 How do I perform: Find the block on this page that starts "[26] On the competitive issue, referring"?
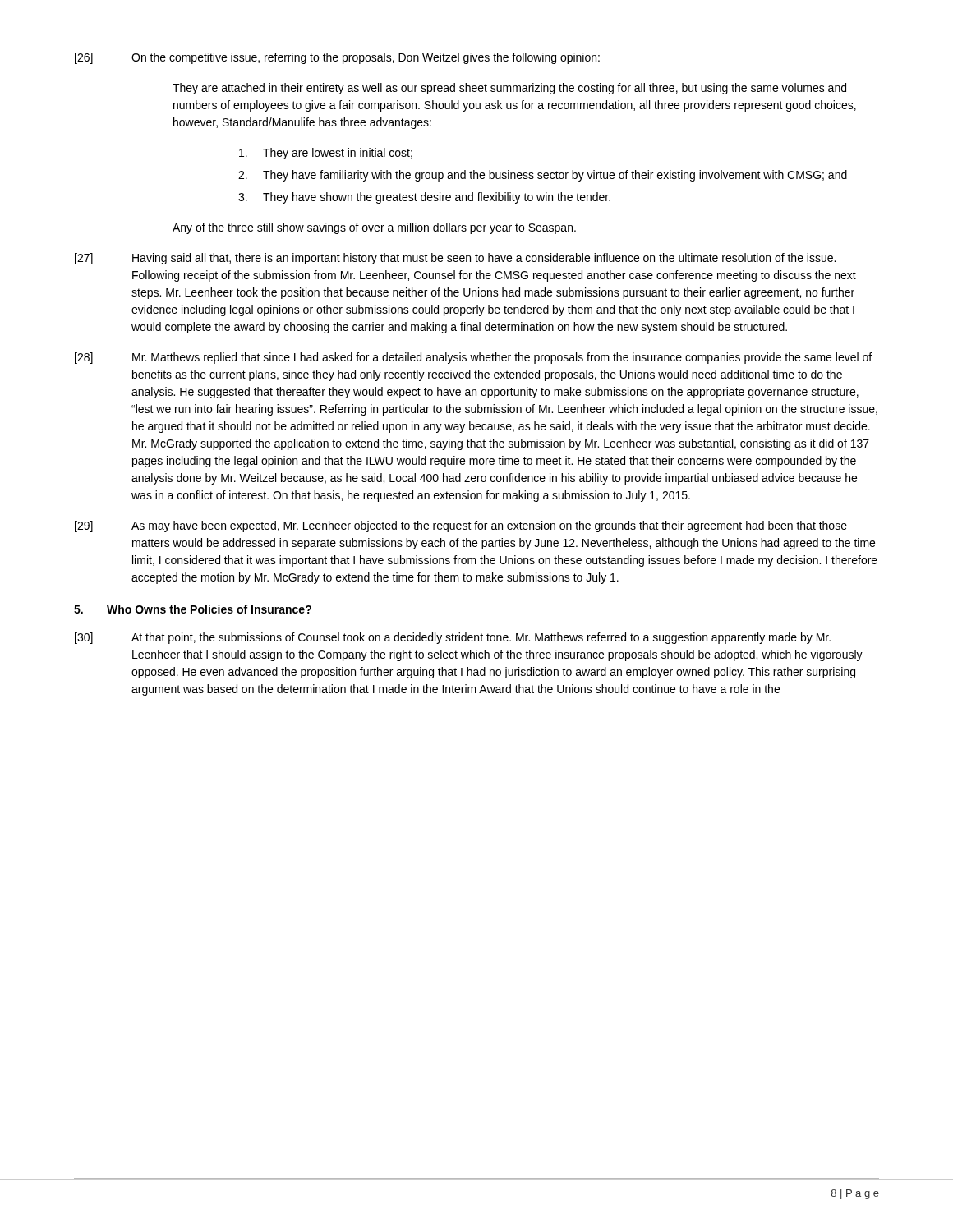coord(476,58)
